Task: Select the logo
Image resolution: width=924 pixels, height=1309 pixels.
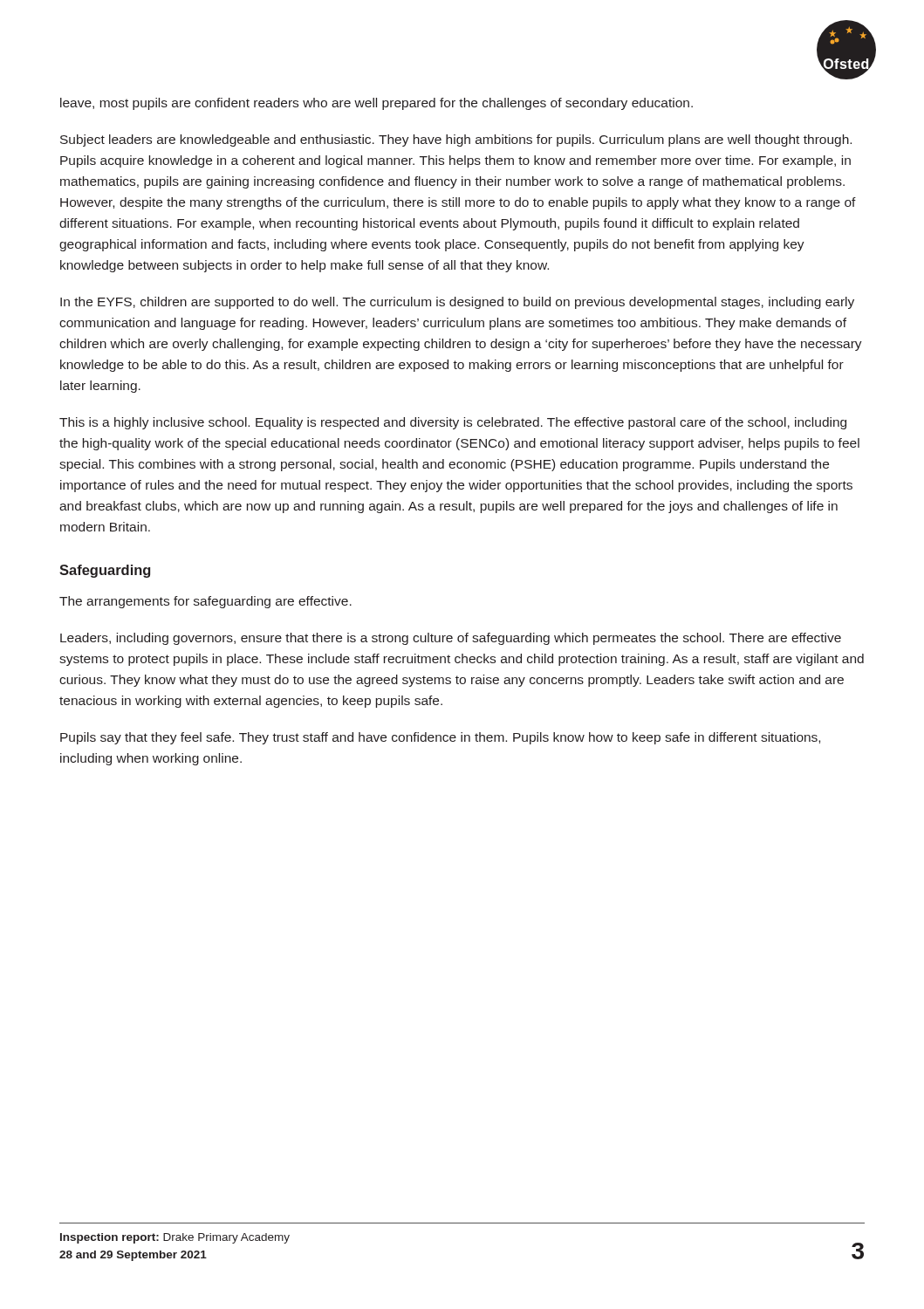Action: coord(834,59)
